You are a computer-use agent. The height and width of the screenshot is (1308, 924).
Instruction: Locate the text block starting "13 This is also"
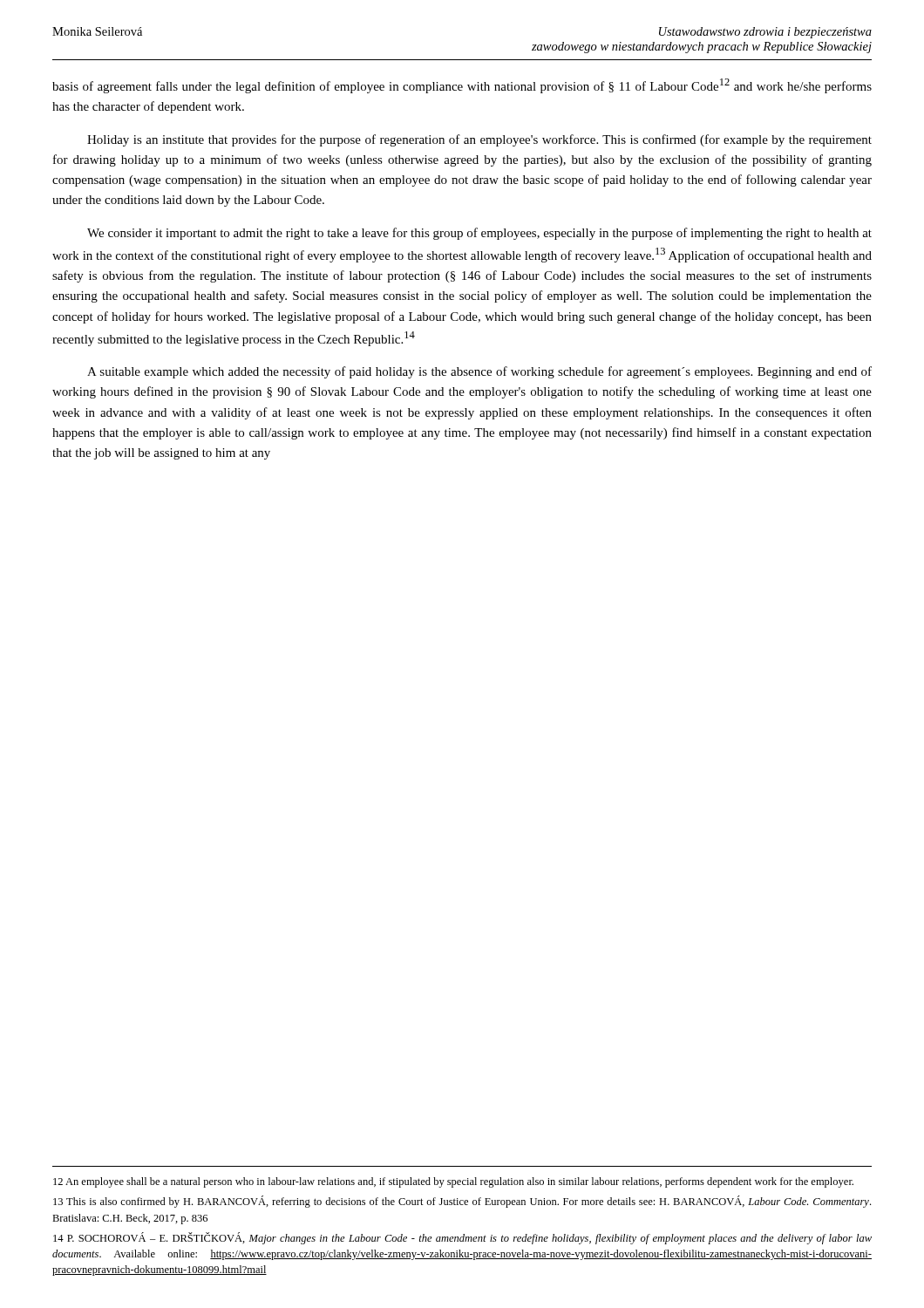point(462,1210)
